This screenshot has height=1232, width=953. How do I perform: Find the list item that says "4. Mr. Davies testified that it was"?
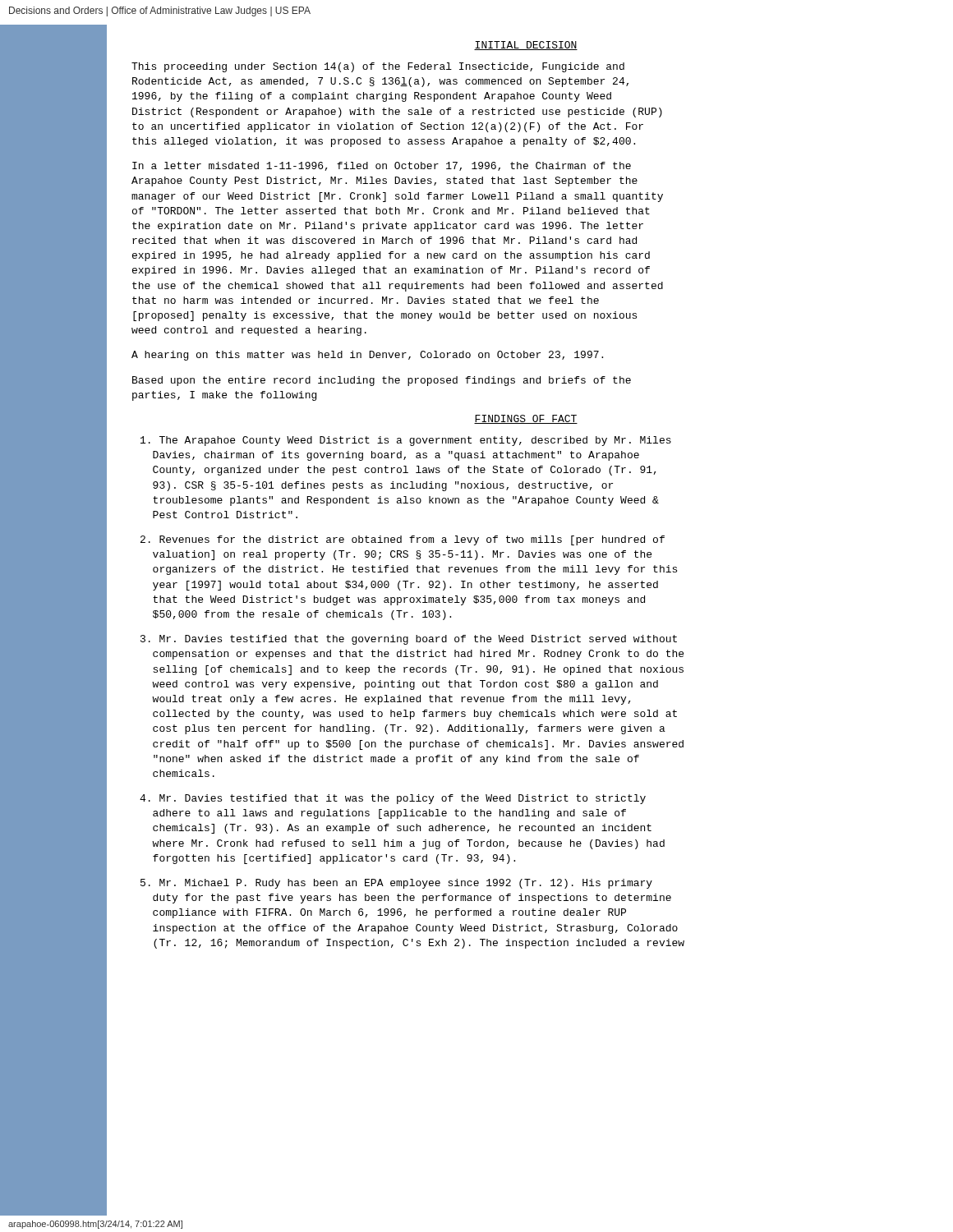(402, 829)
